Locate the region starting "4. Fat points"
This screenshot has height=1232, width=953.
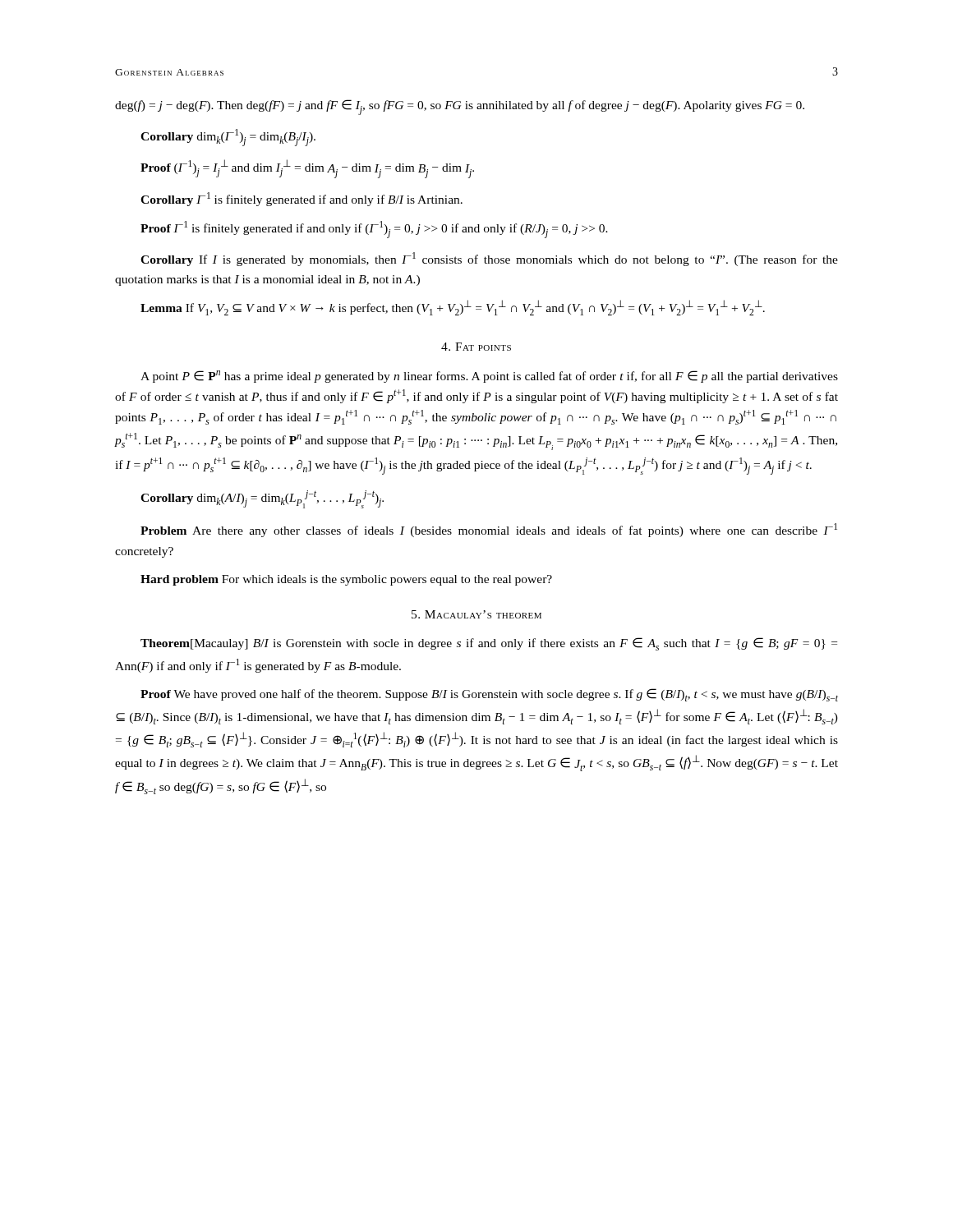(476, 346)
